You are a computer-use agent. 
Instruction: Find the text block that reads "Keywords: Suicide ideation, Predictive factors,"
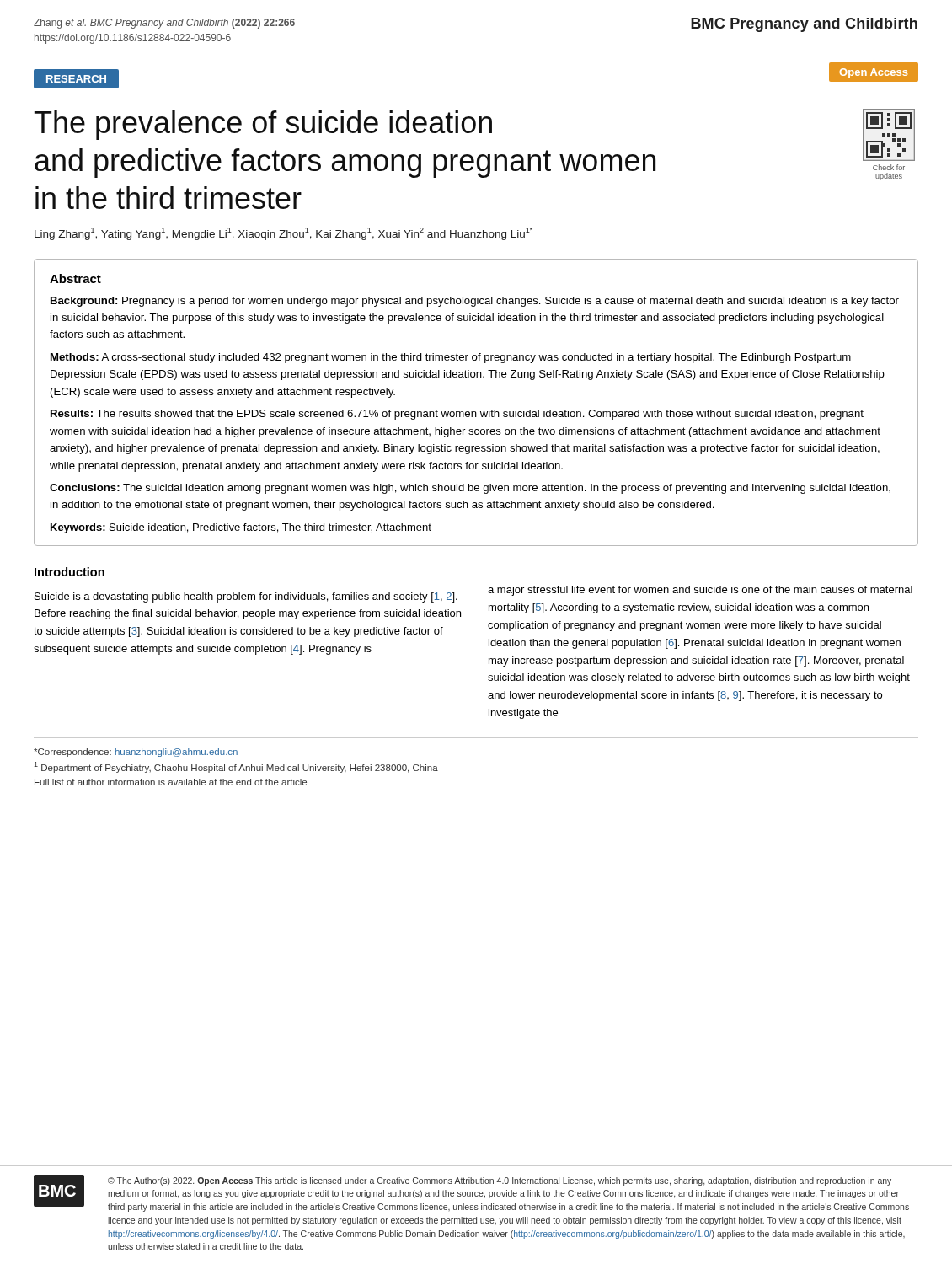240,527
